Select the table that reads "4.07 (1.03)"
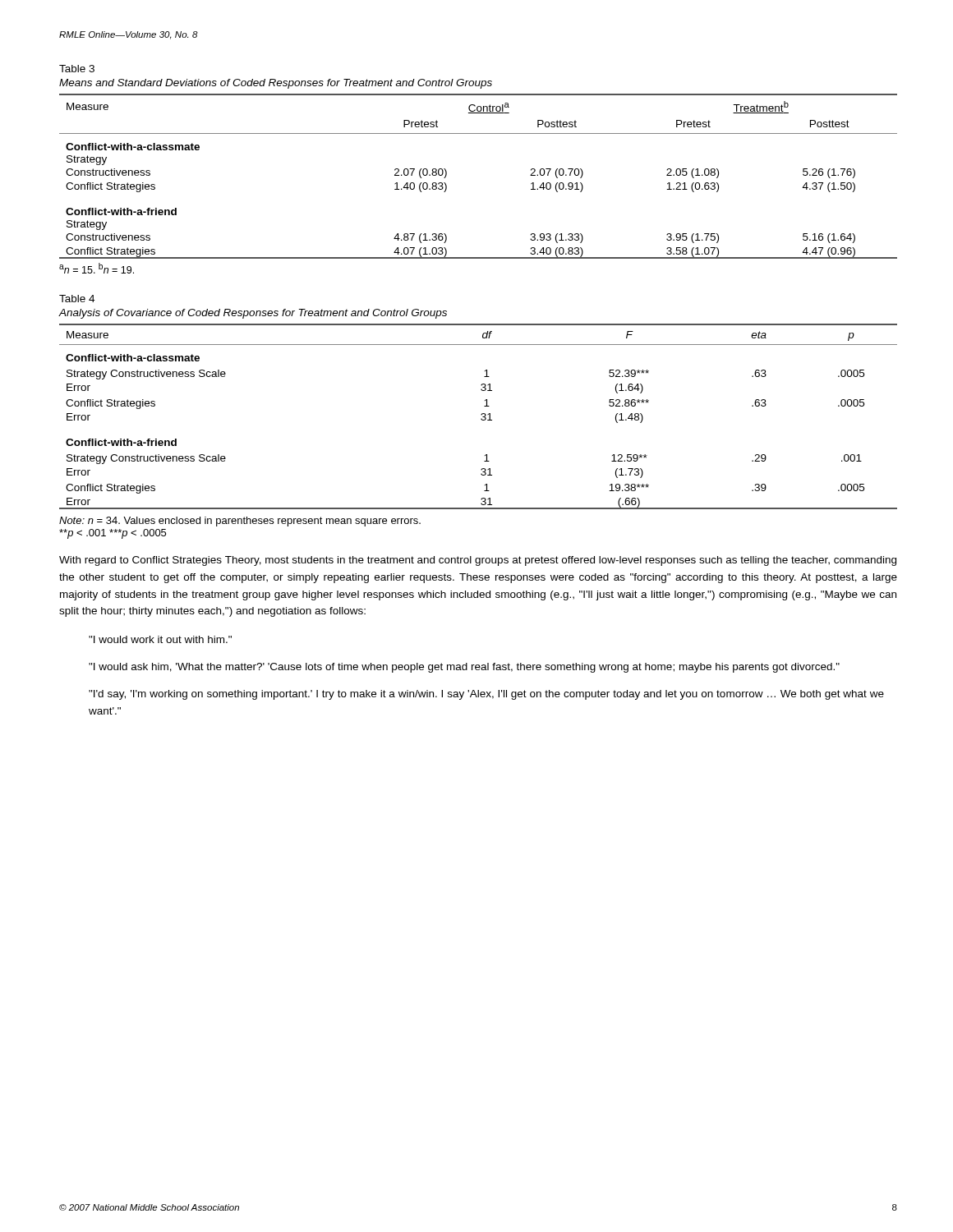The image size is (953, 1232). [478, 185]
